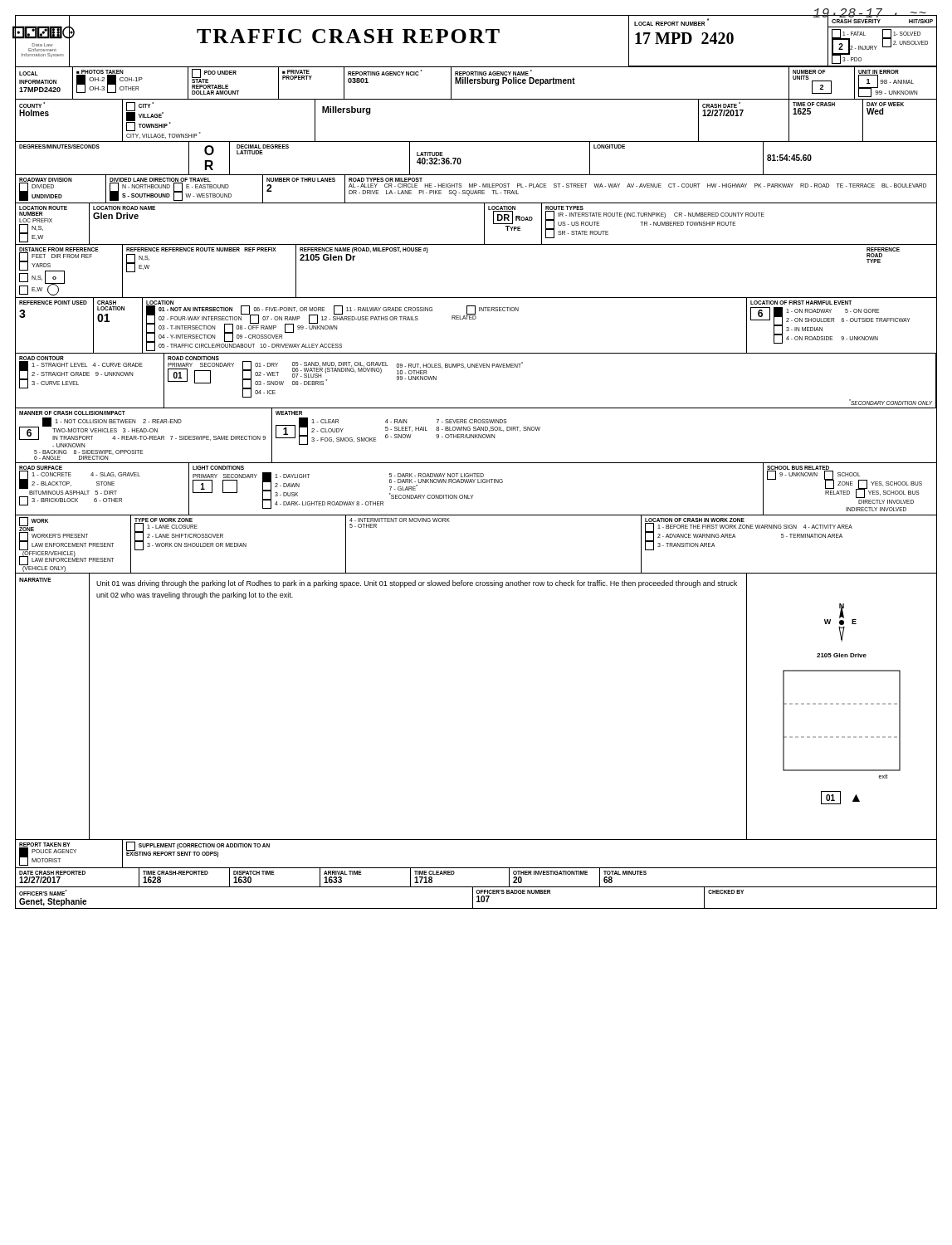Click on the table containing "ROAD CONTOUR 1"
The height and width of the screenshot is (1245, 952).
(x=476, y=381)
